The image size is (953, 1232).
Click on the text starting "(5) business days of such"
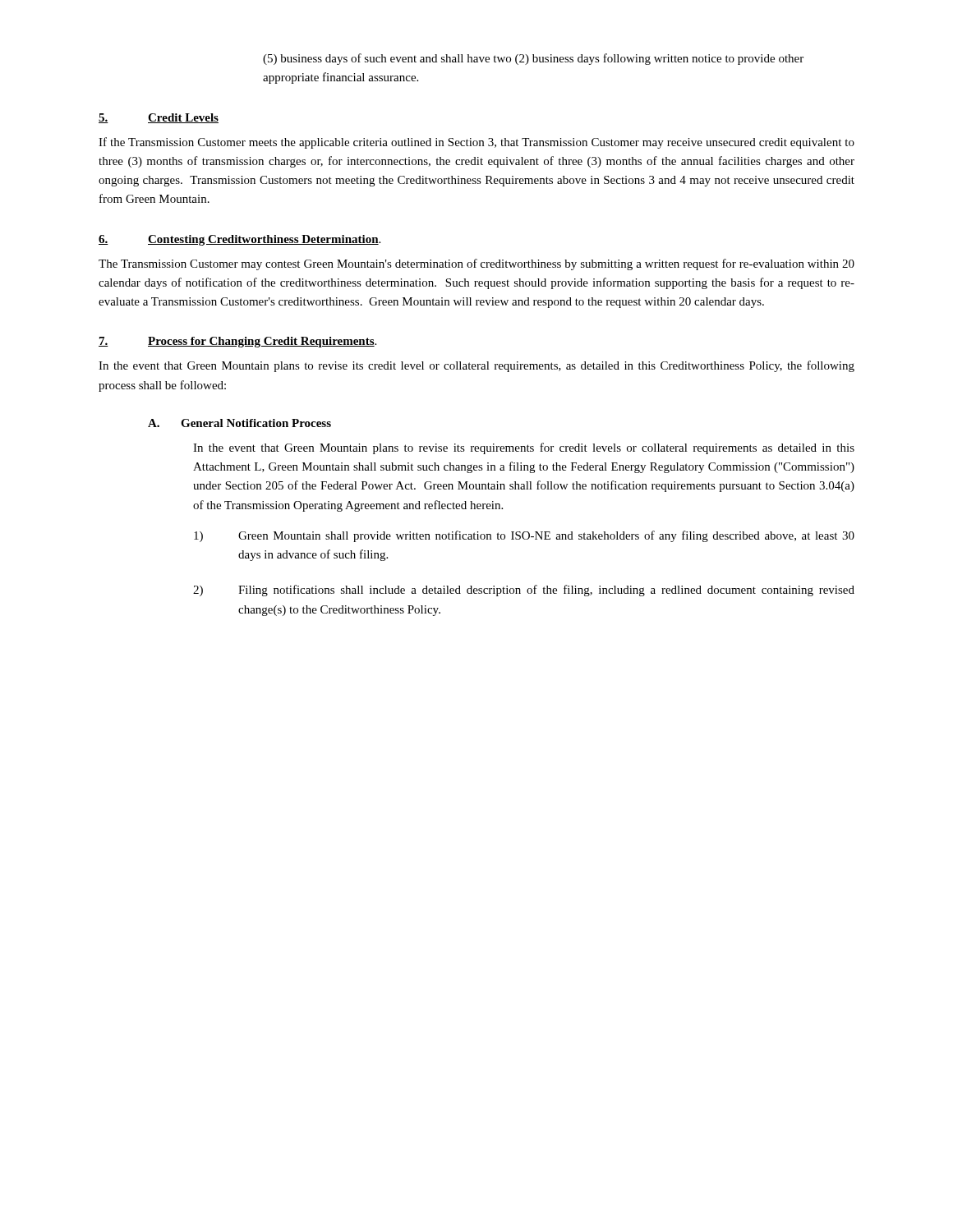click(x=533, y=68)
